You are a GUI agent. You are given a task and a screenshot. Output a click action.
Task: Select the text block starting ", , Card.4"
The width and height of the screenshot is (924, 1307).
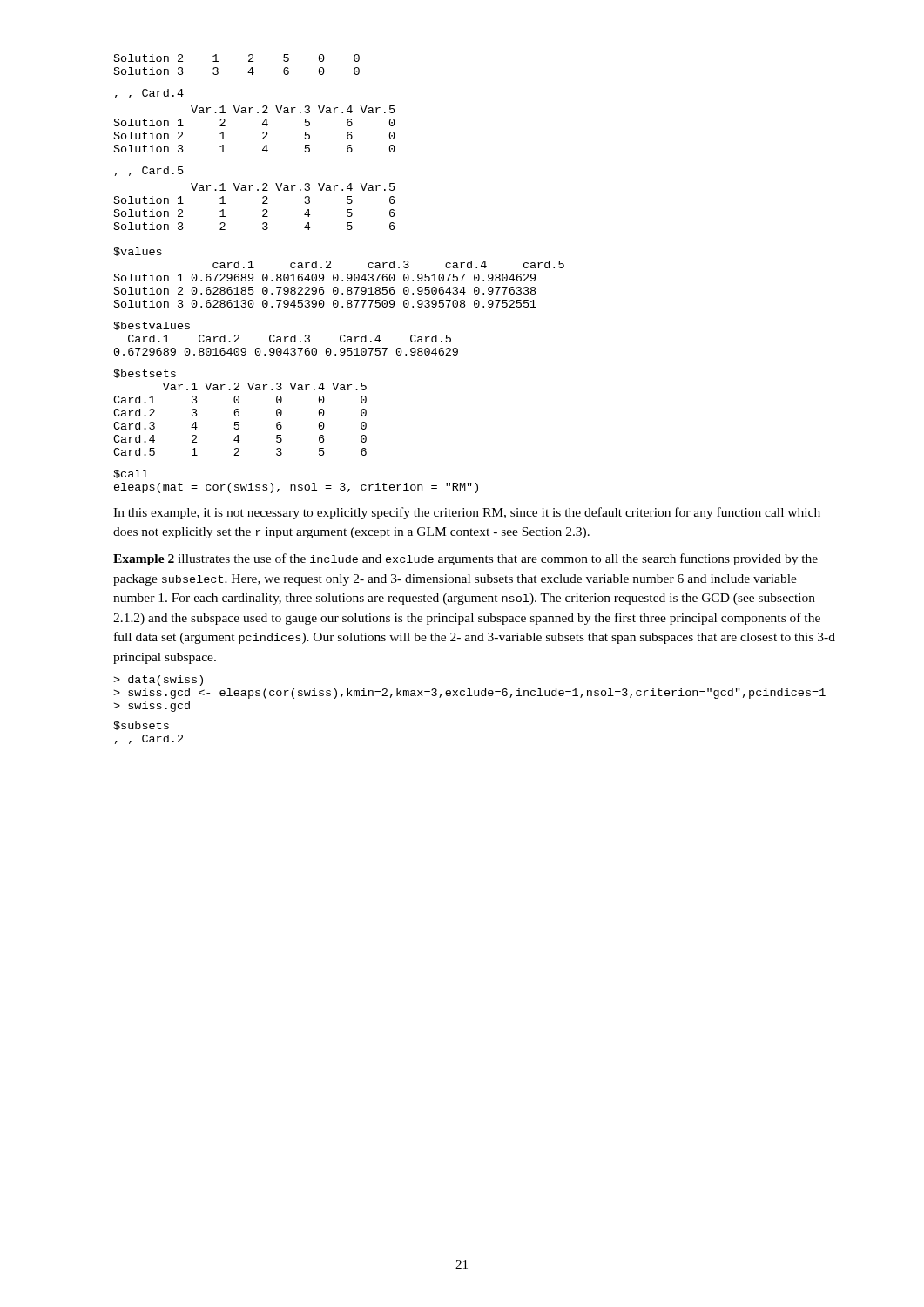tap(149, 94)
